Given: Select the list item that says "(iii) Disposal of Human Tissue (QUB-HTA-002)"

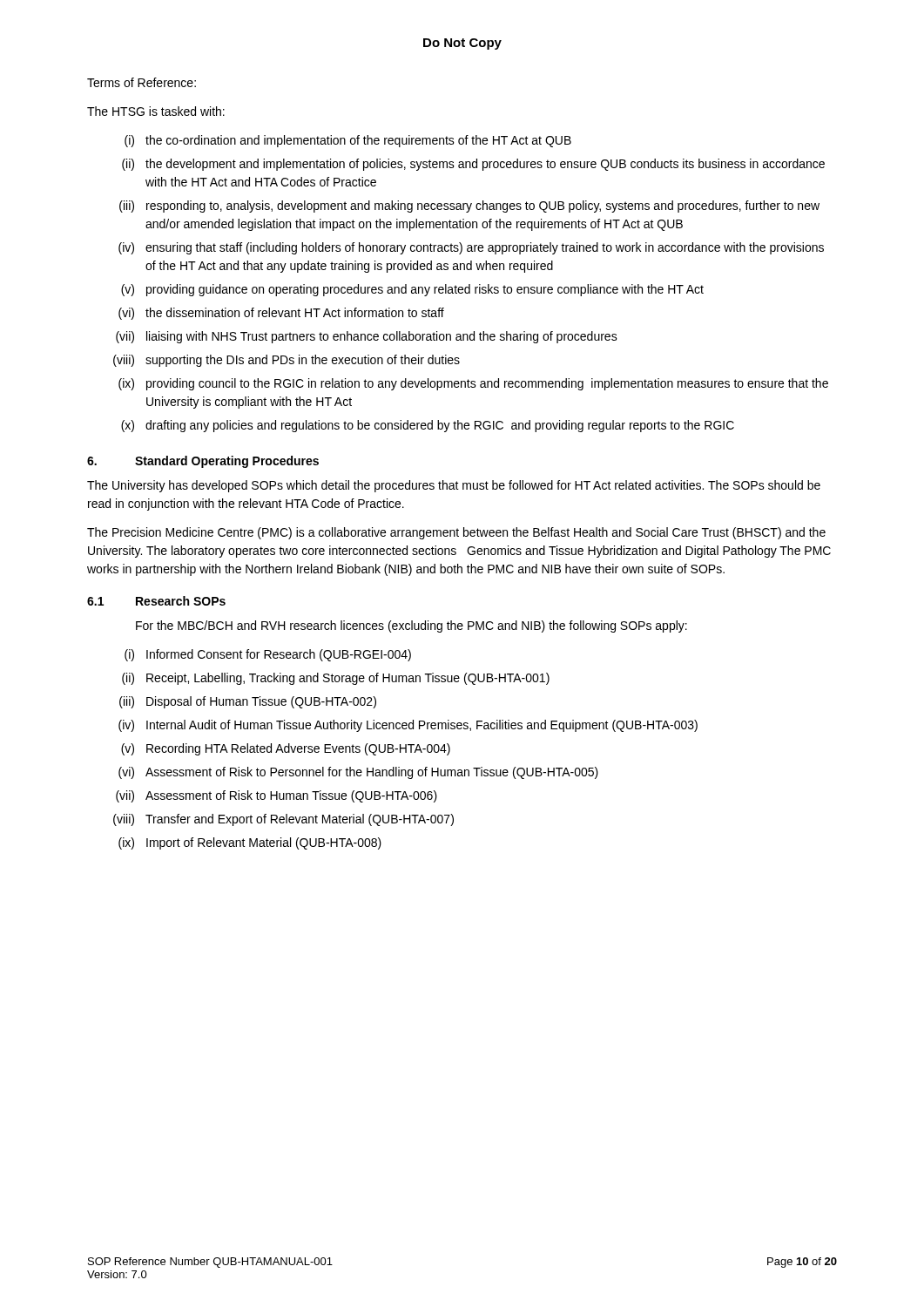Looking at the screenshot, I should 248,702.
